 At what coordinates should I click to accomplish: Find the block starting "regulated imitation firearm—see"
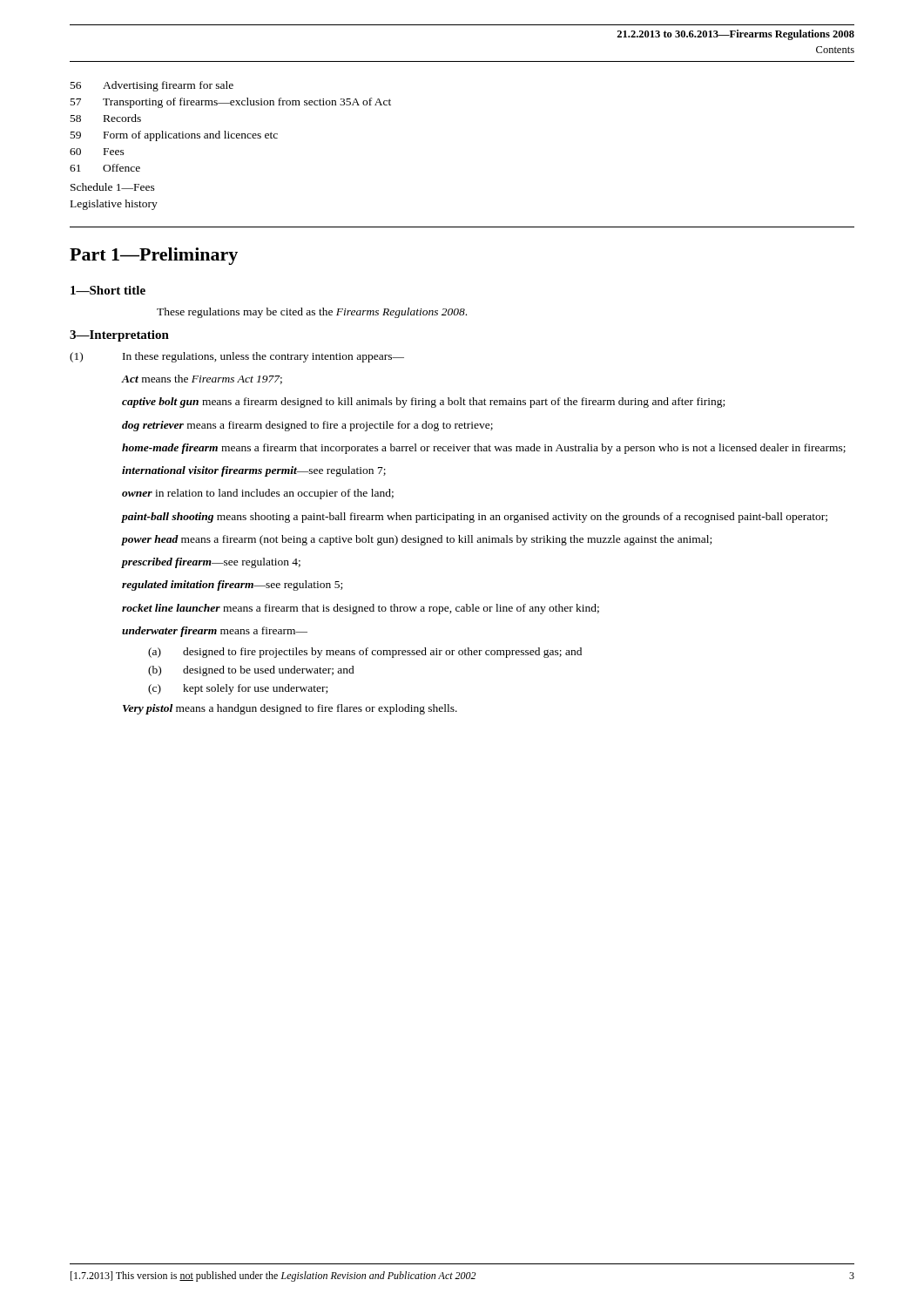click(x=233, y=584)
